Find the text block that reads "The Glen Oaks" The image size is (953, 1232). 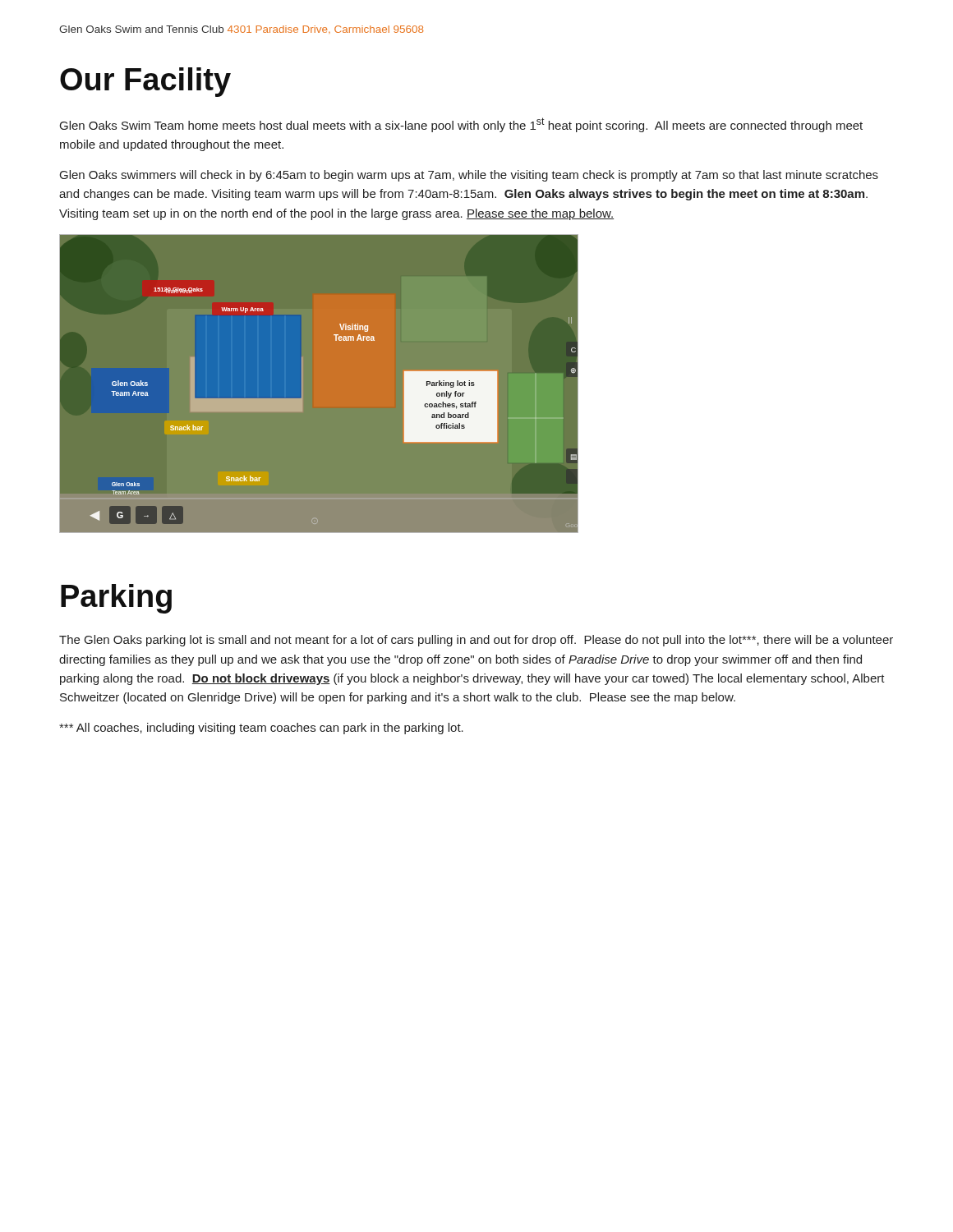coord(476,668)
